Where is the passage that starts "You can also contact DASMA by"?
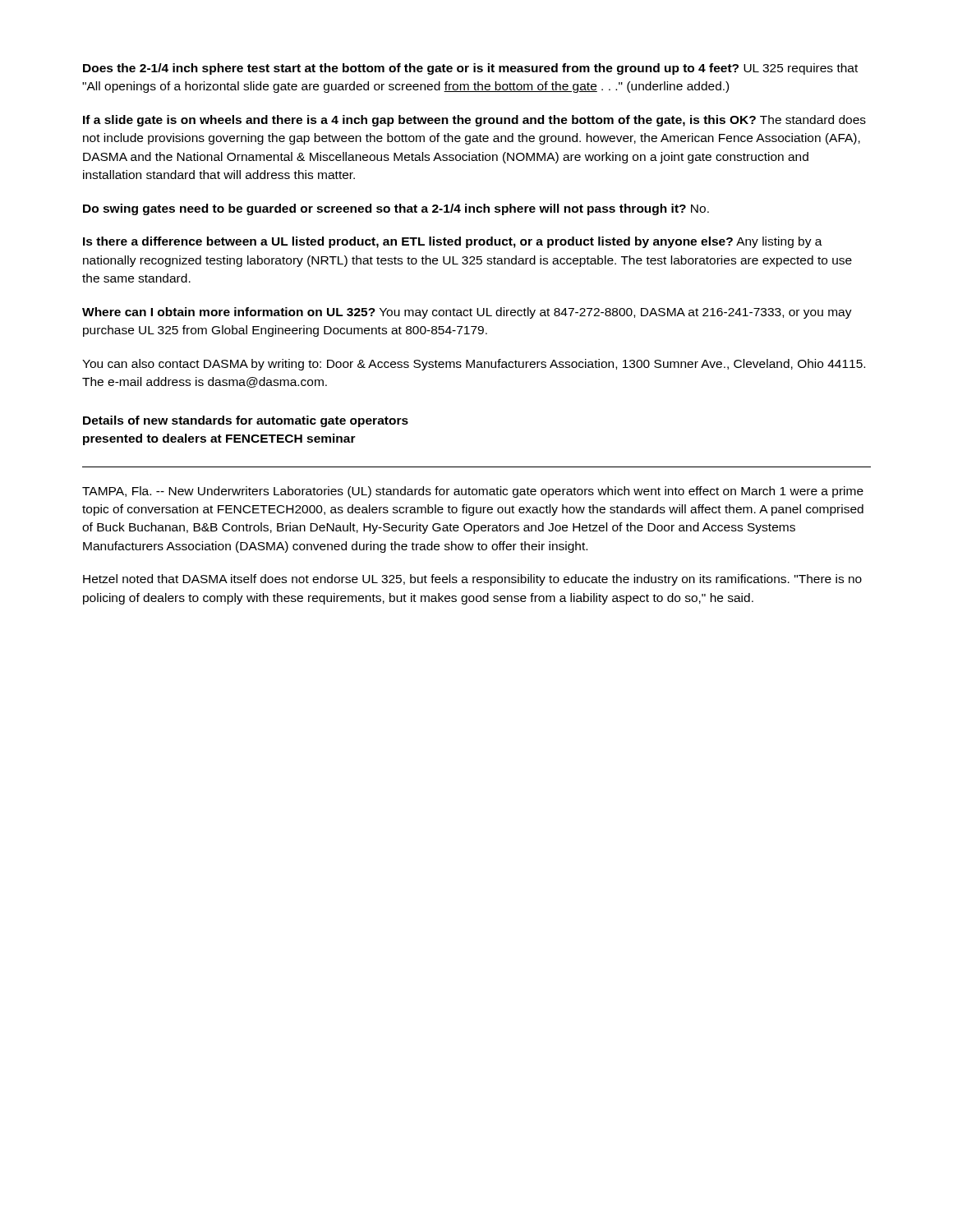 474,372
